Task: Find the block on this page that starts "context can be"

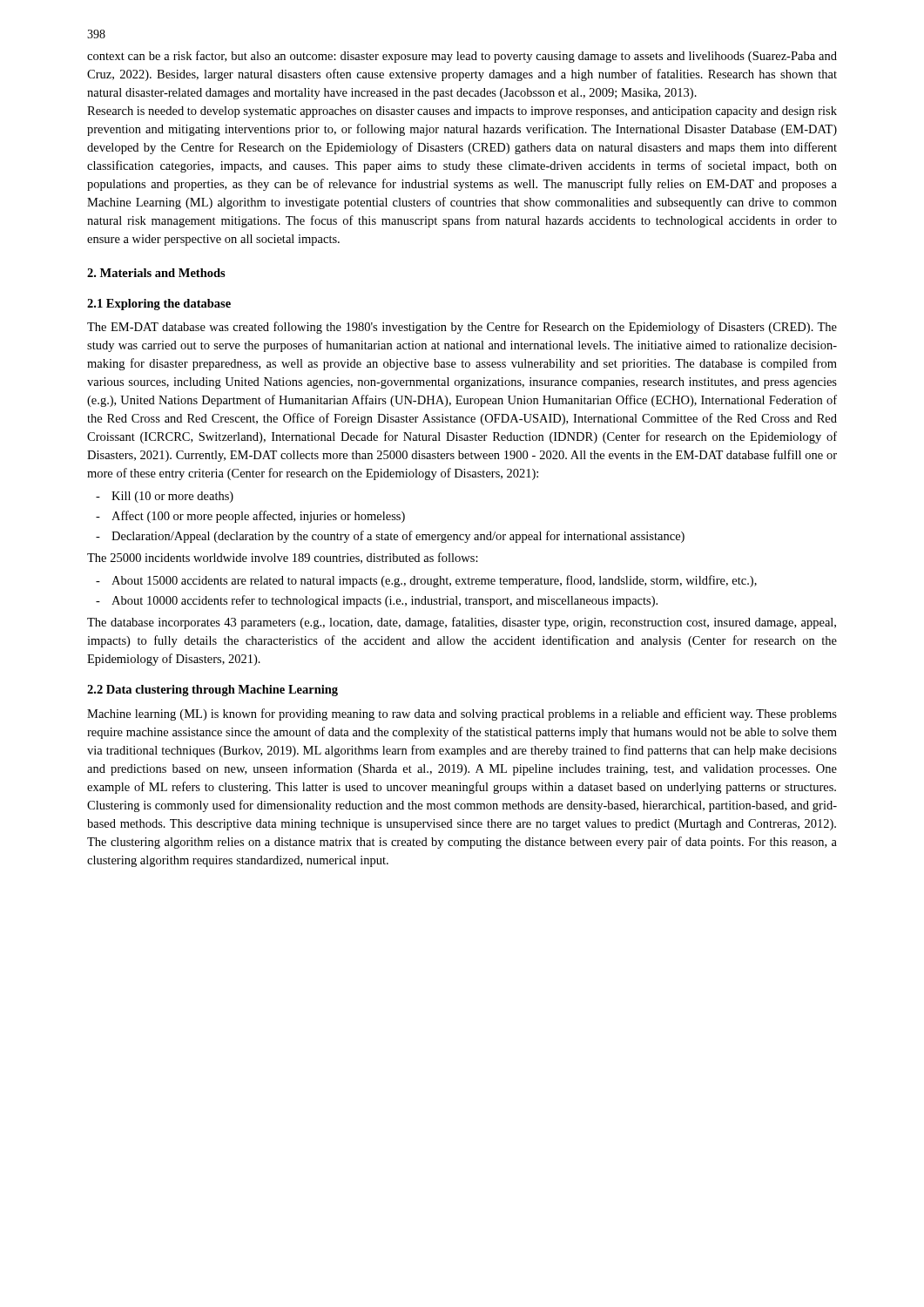Action: (462, 74)
